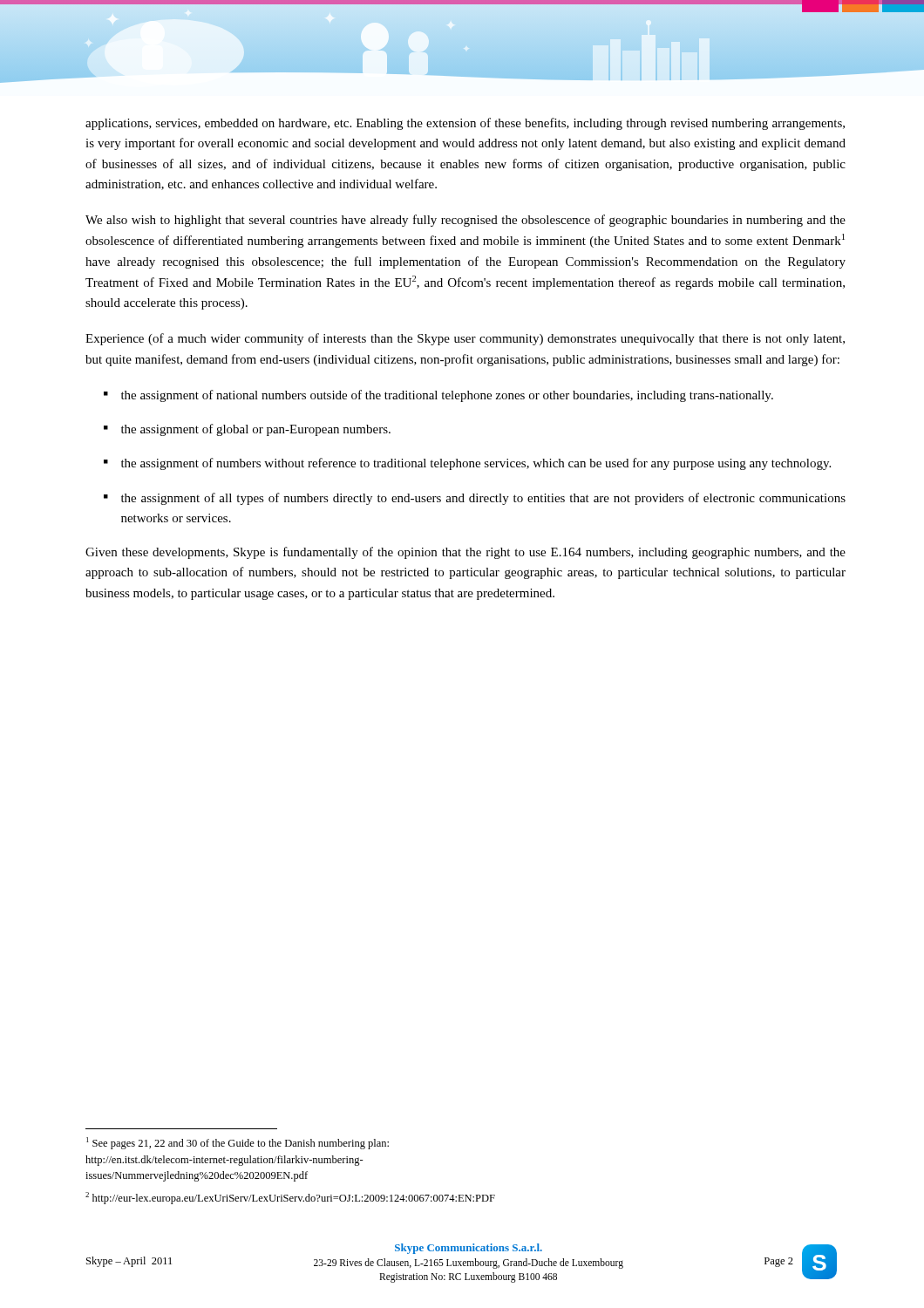Locate the text block containing "We also wish to highlight that"

pos(466,261)
